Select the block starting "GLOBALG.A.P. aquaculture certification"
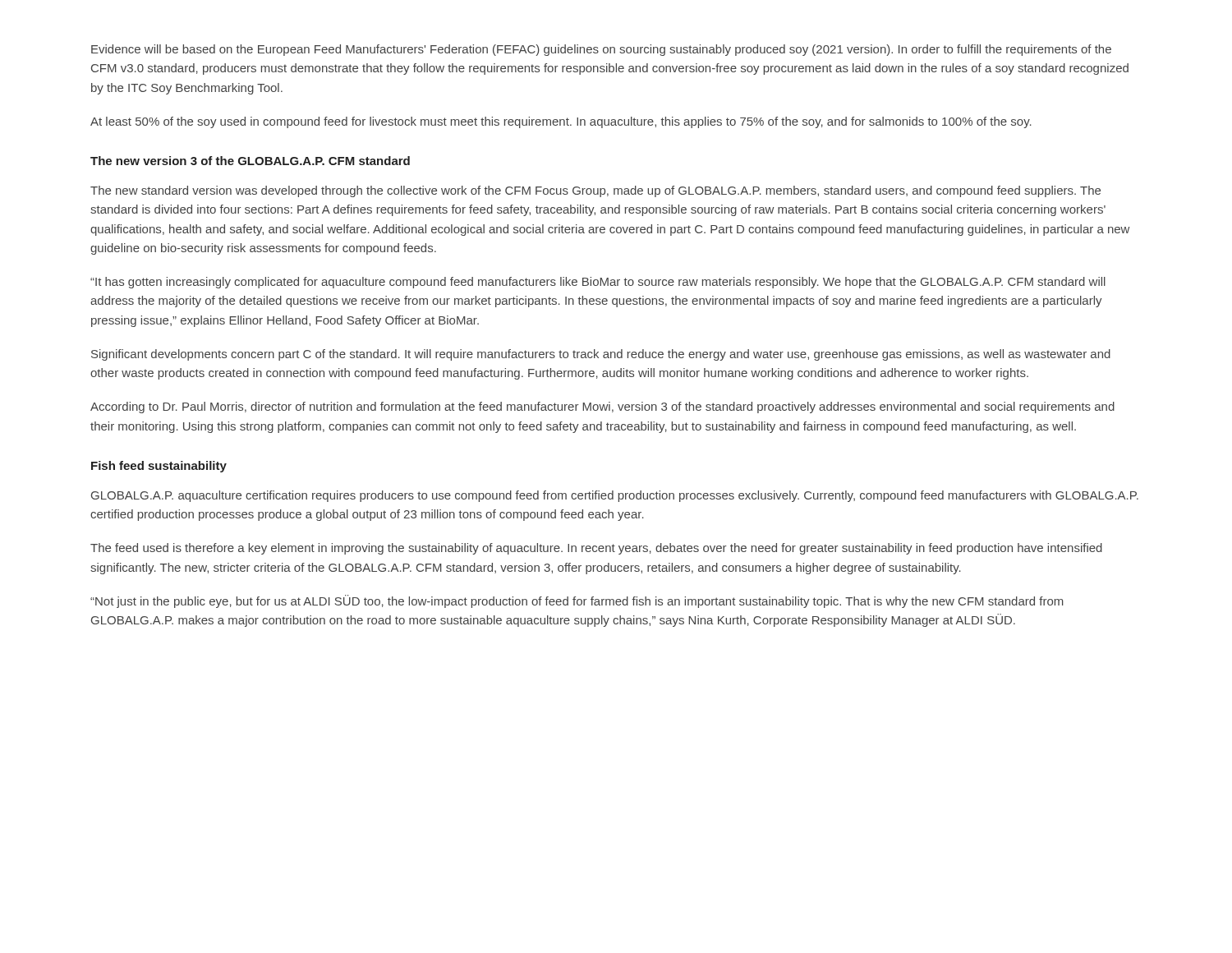The height and width of the screenshot is (953, 1232). coord(615,504)
